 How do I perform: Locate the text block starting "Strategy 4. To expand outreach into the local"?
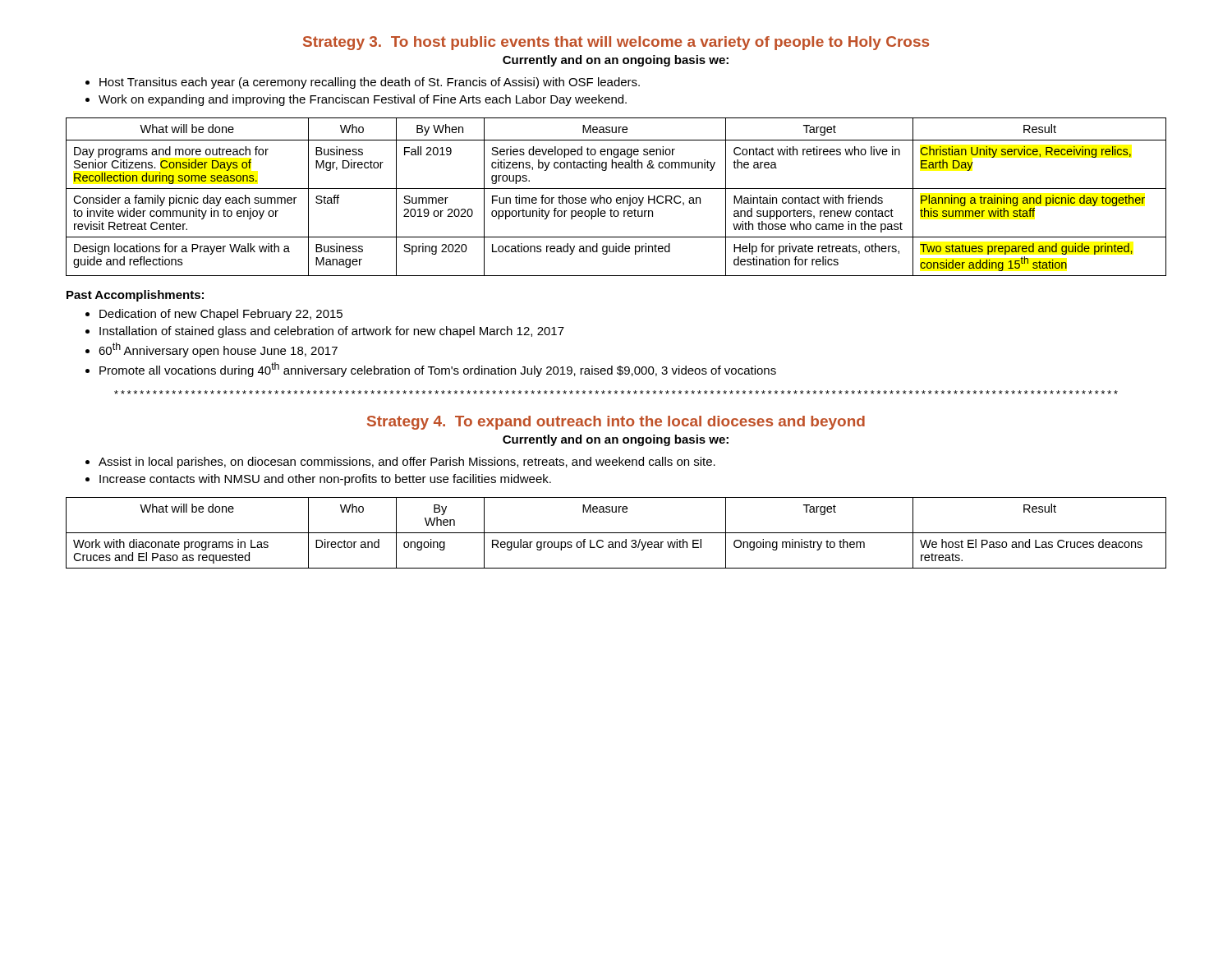pyautogui.click(x=616, y=421)
